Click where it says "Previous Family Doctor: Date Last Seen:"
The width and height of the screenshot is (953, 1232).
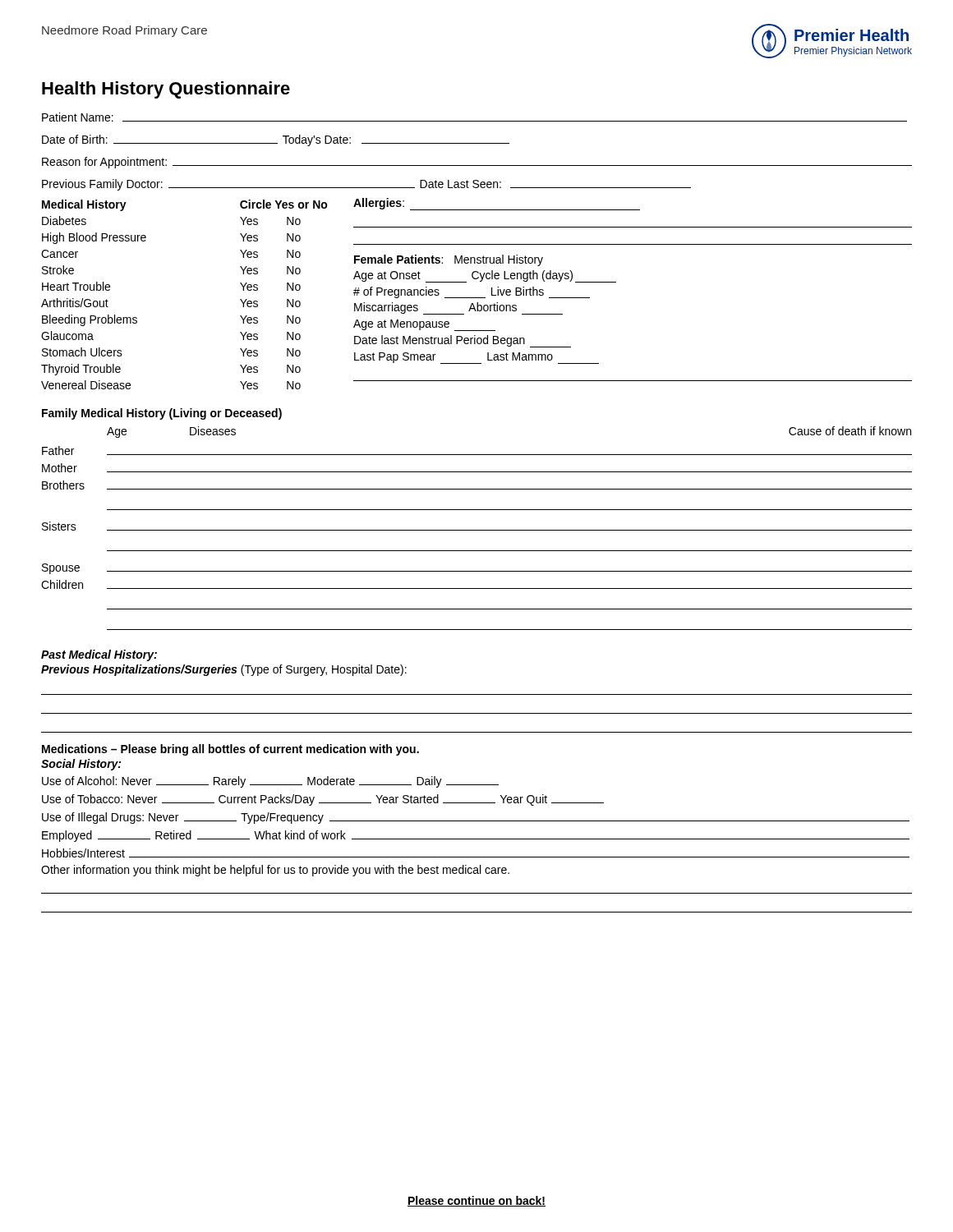[366, 182]
